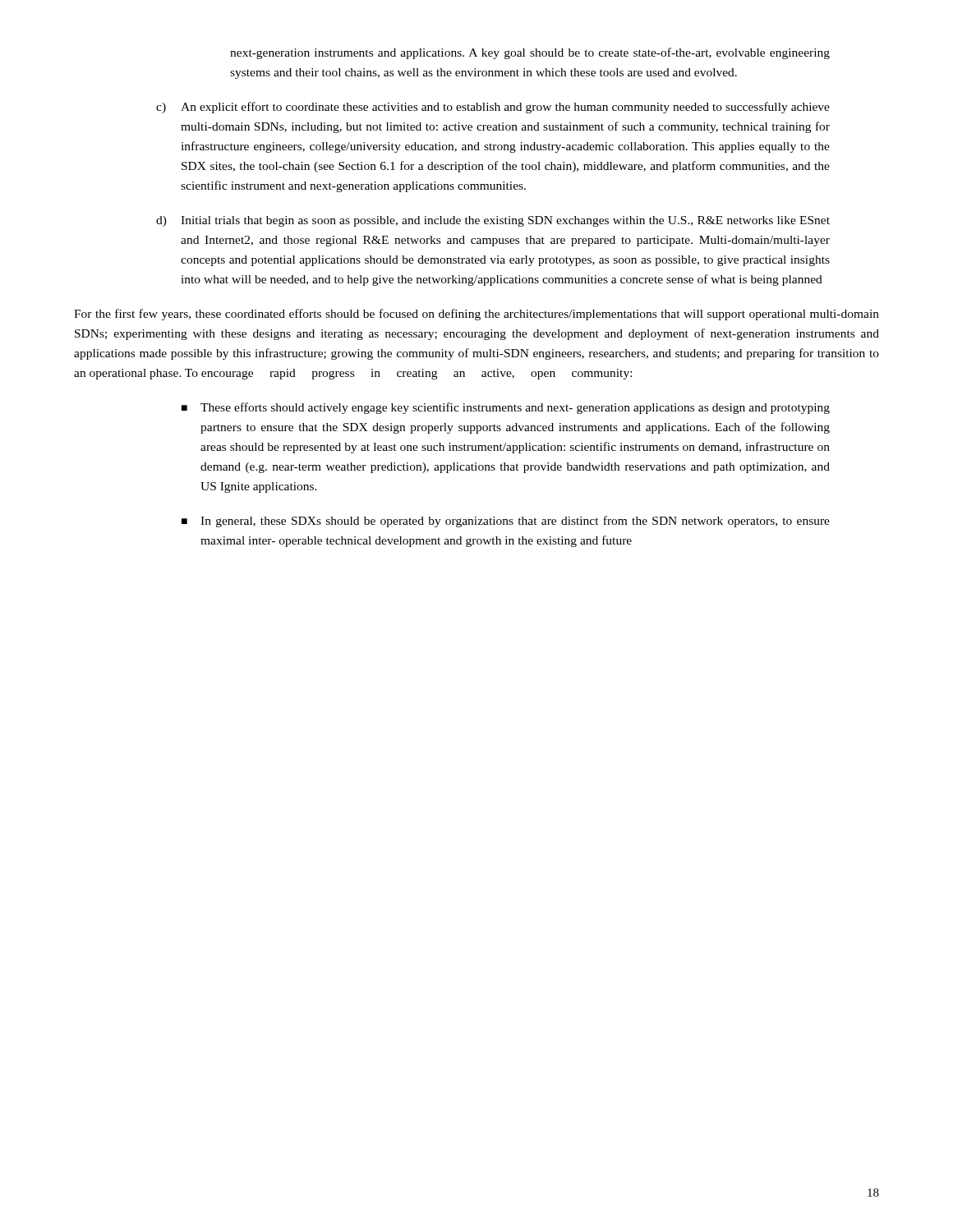953x1232 pixels.
Task: Locate the region starting "■ These efforts should actively engage key"
Action: [505, 447]
